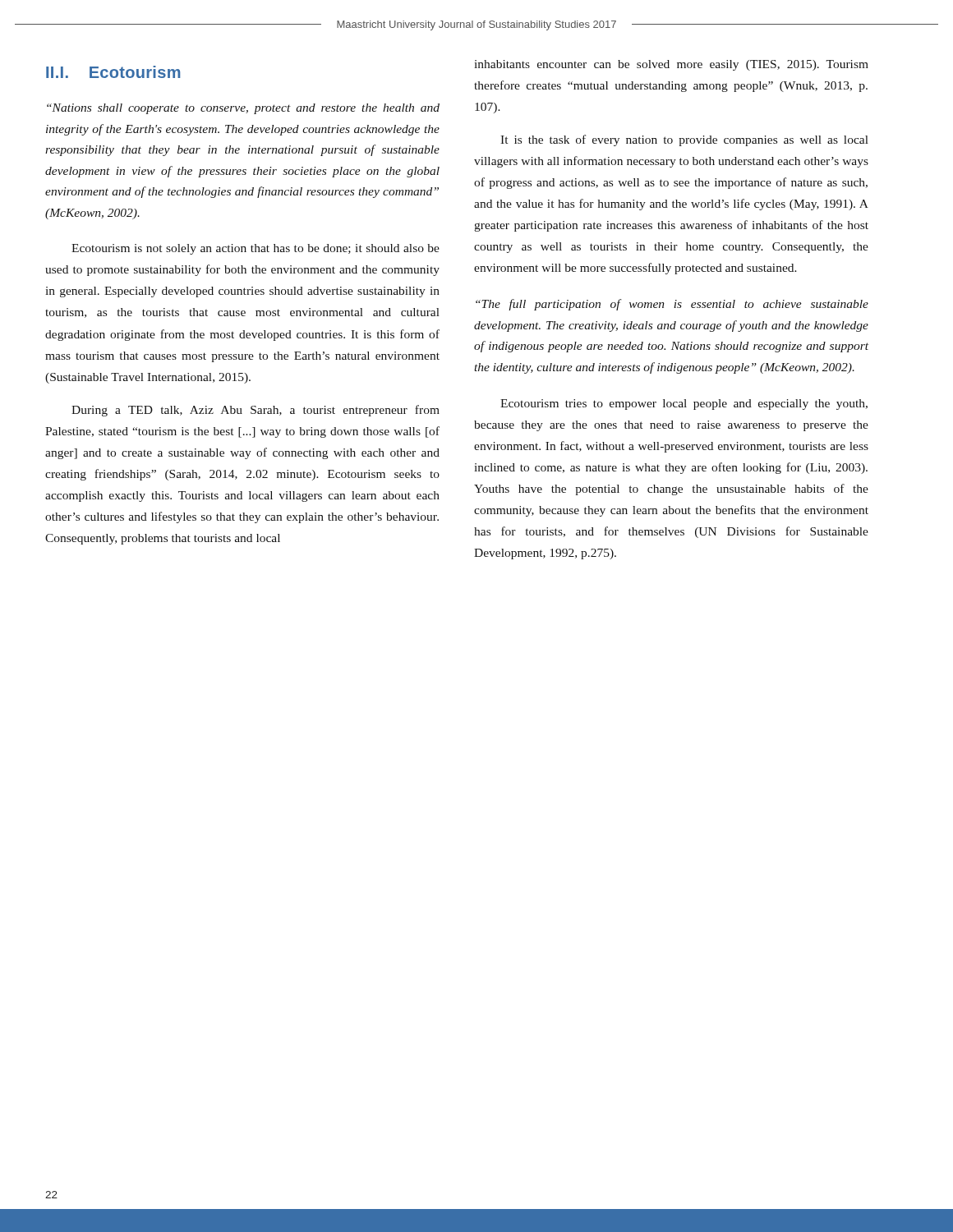Point to the block beginning "It is the task of every nation"

coord(671,204)
